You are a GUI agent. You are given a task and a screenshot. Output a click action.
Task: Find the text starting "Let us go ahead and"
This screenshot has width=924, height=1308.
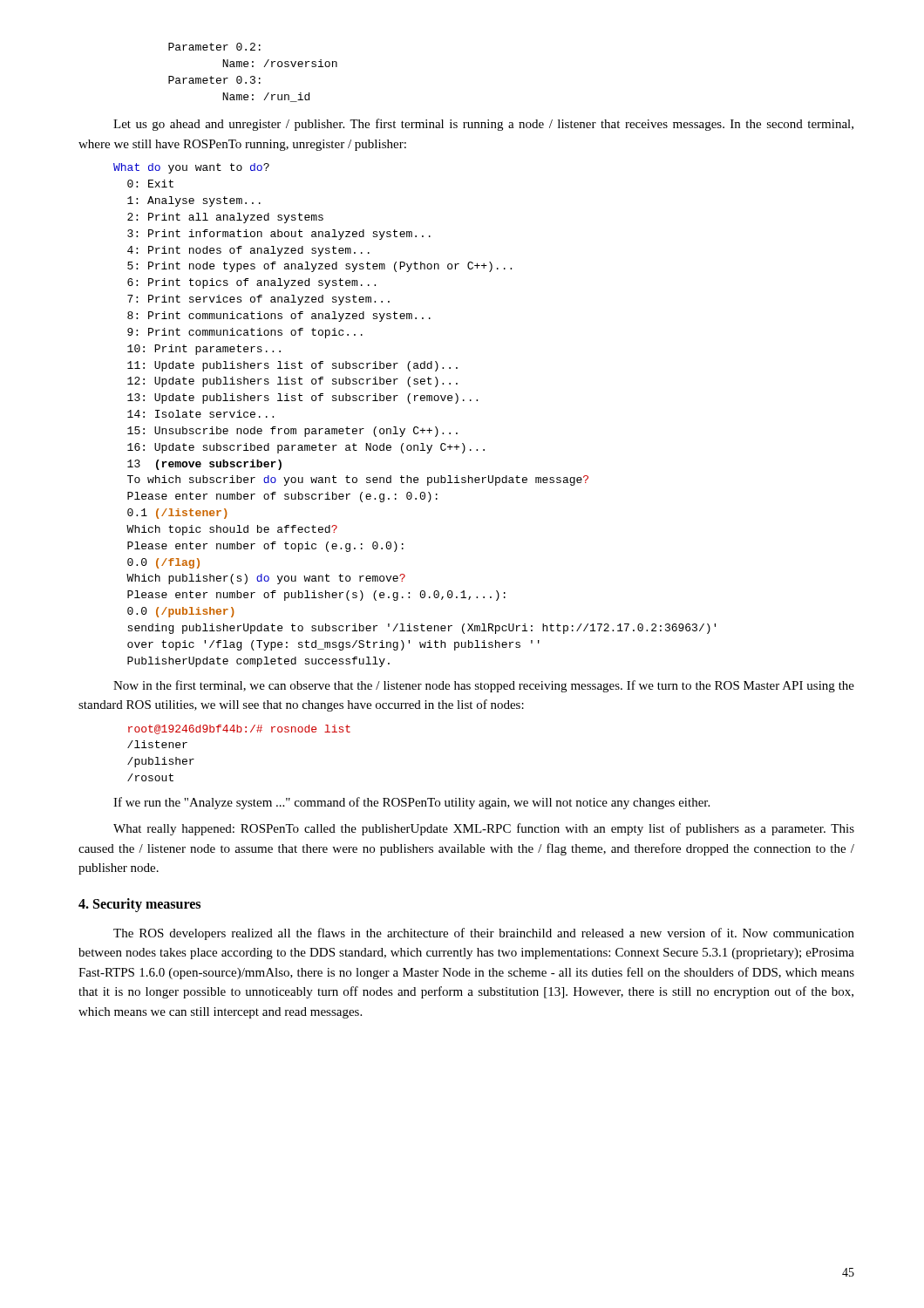(x=466, y=134)
